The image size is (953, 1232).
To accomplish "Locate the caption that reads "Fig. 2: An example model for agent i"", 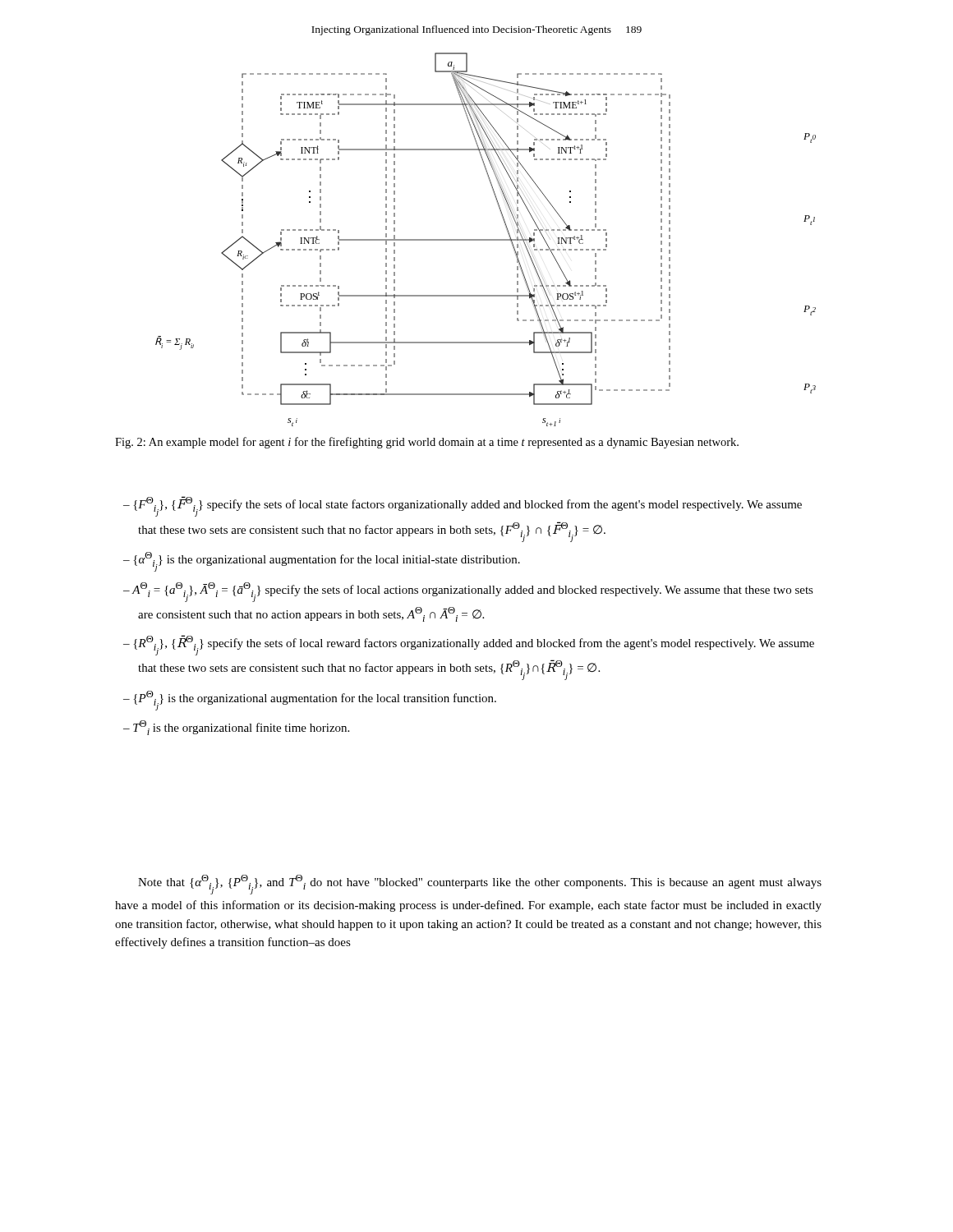I will [x=427, y=442].
